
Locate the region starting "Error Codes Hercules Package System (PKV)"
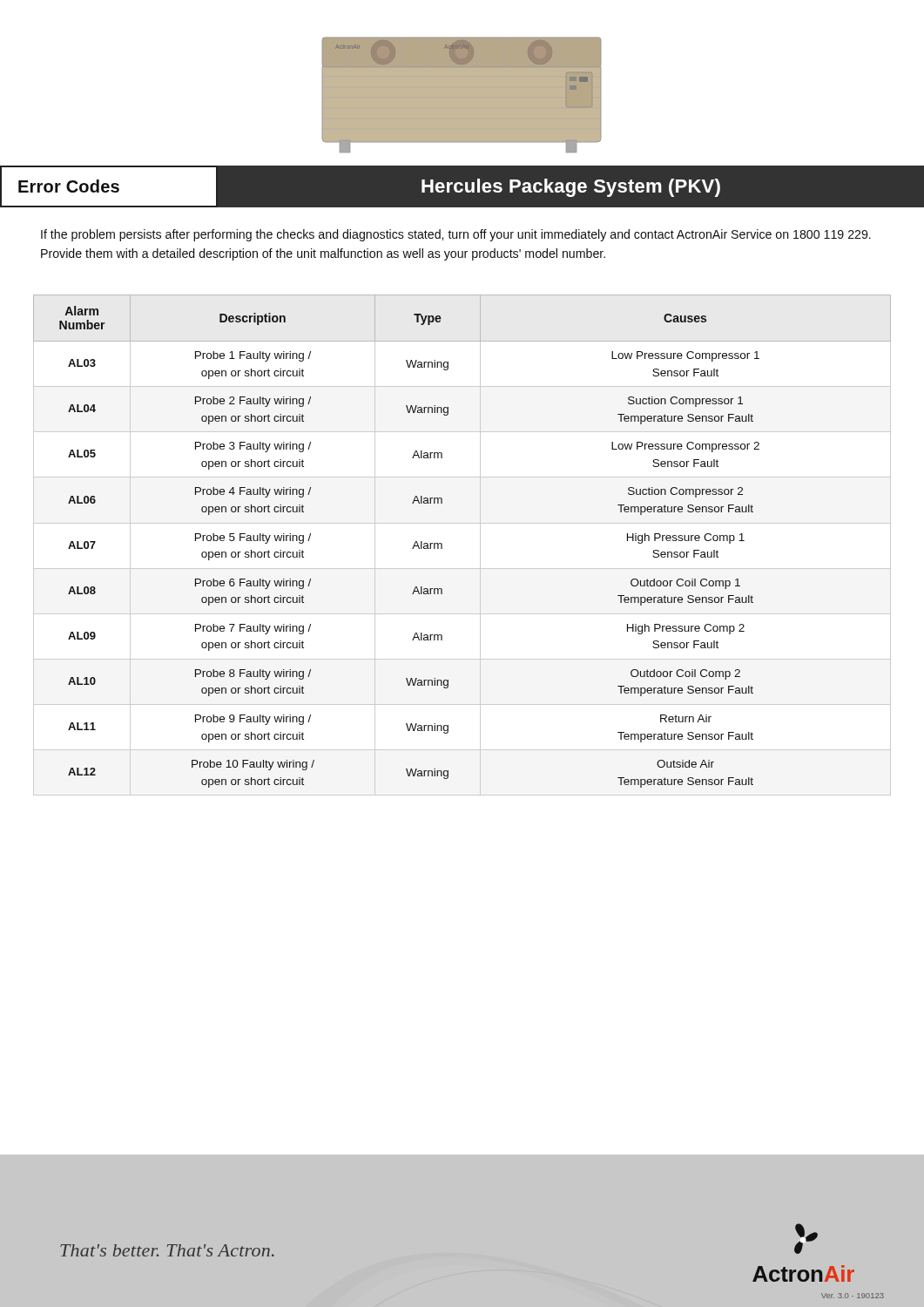pyautogui.click(x=462, y=187)
